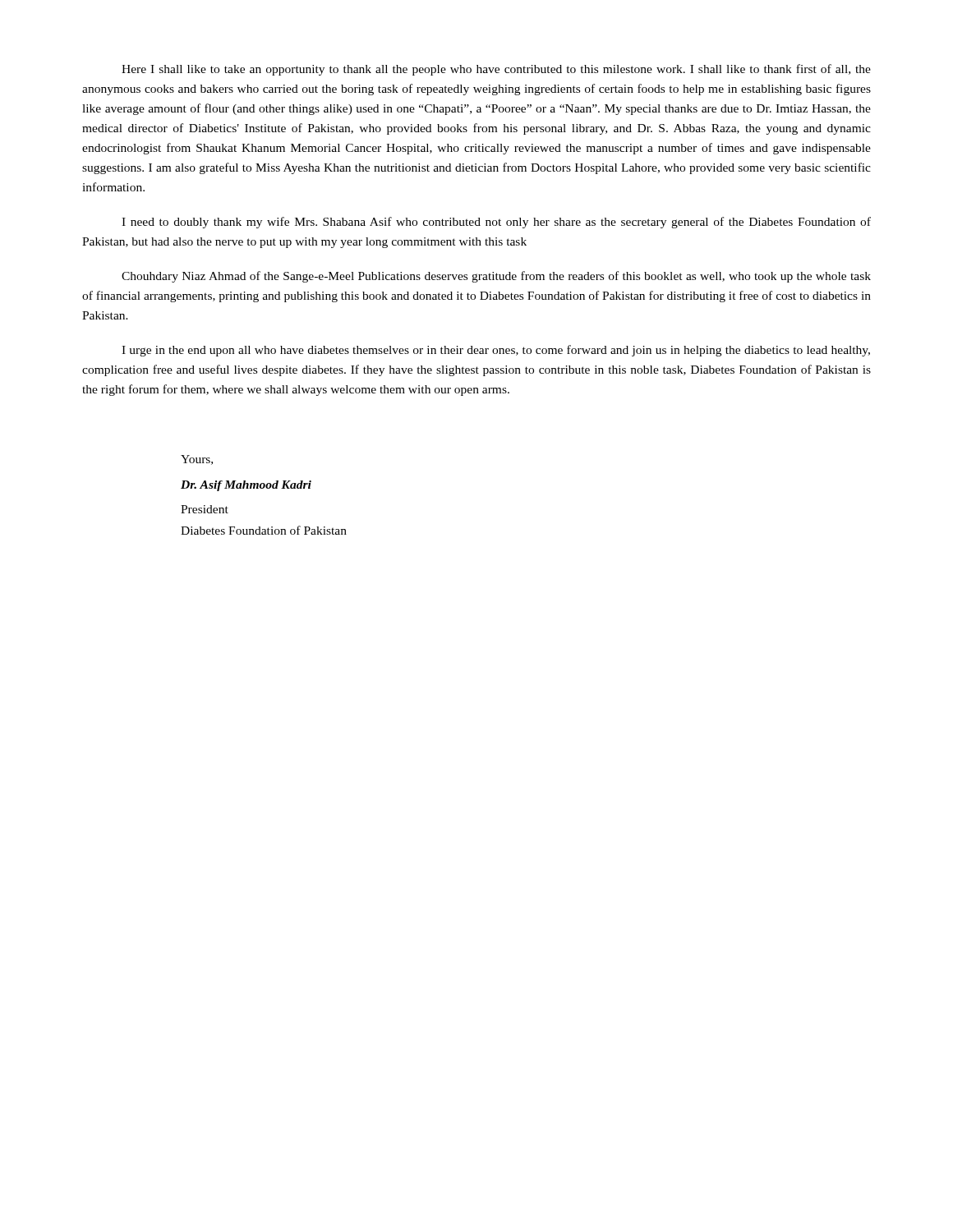Screen dimensions: 1232x953
Task: Find the text block starting "Chouhdary Niaz Ahmad of the Sange-e-Meel"
Action: point(476,296)
